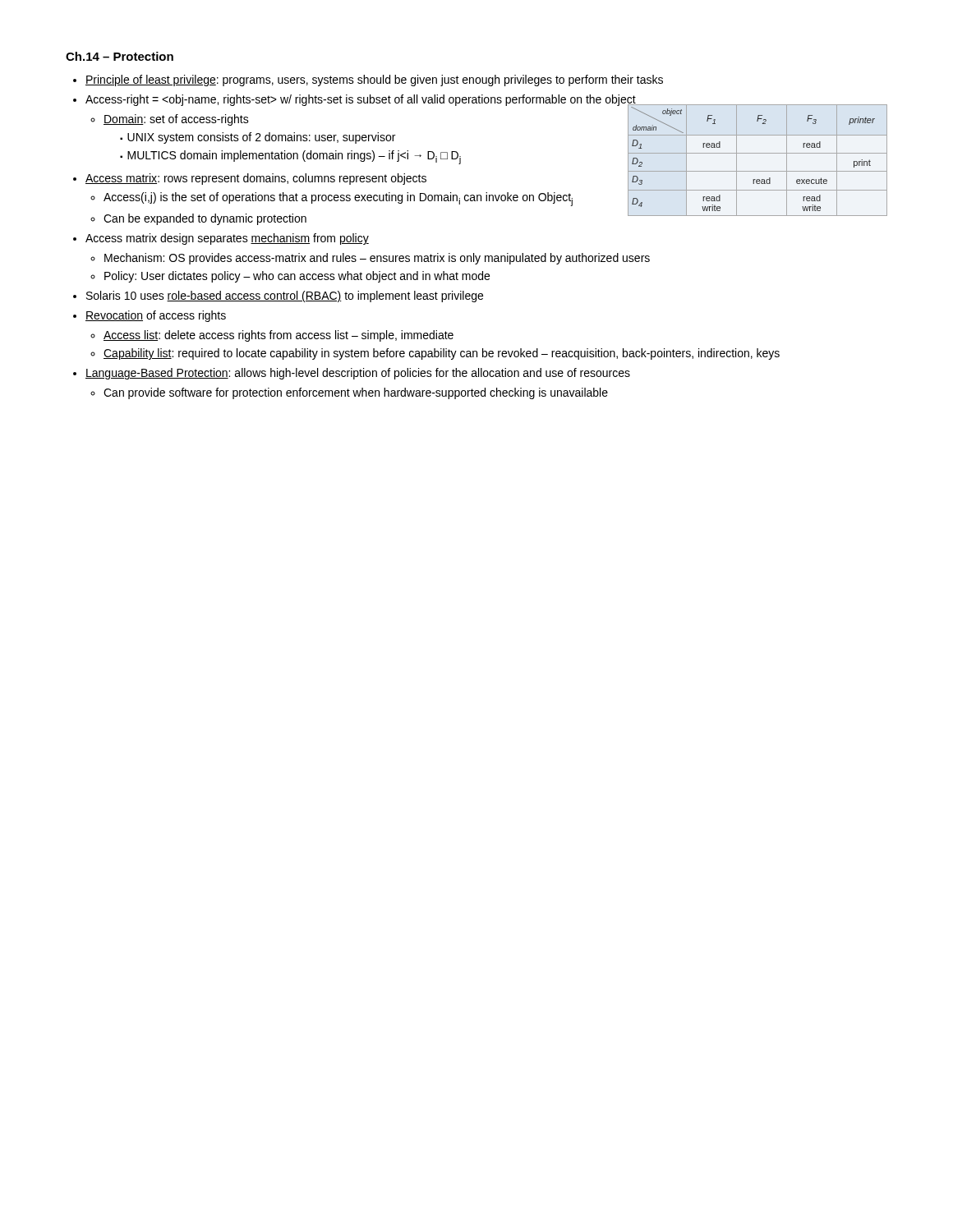Image resolution: width=953 pixels, height=1232 pixels.
Task: Click on the list item that reads "Principle of least privilege: programs,"
Action: point(374,80)
